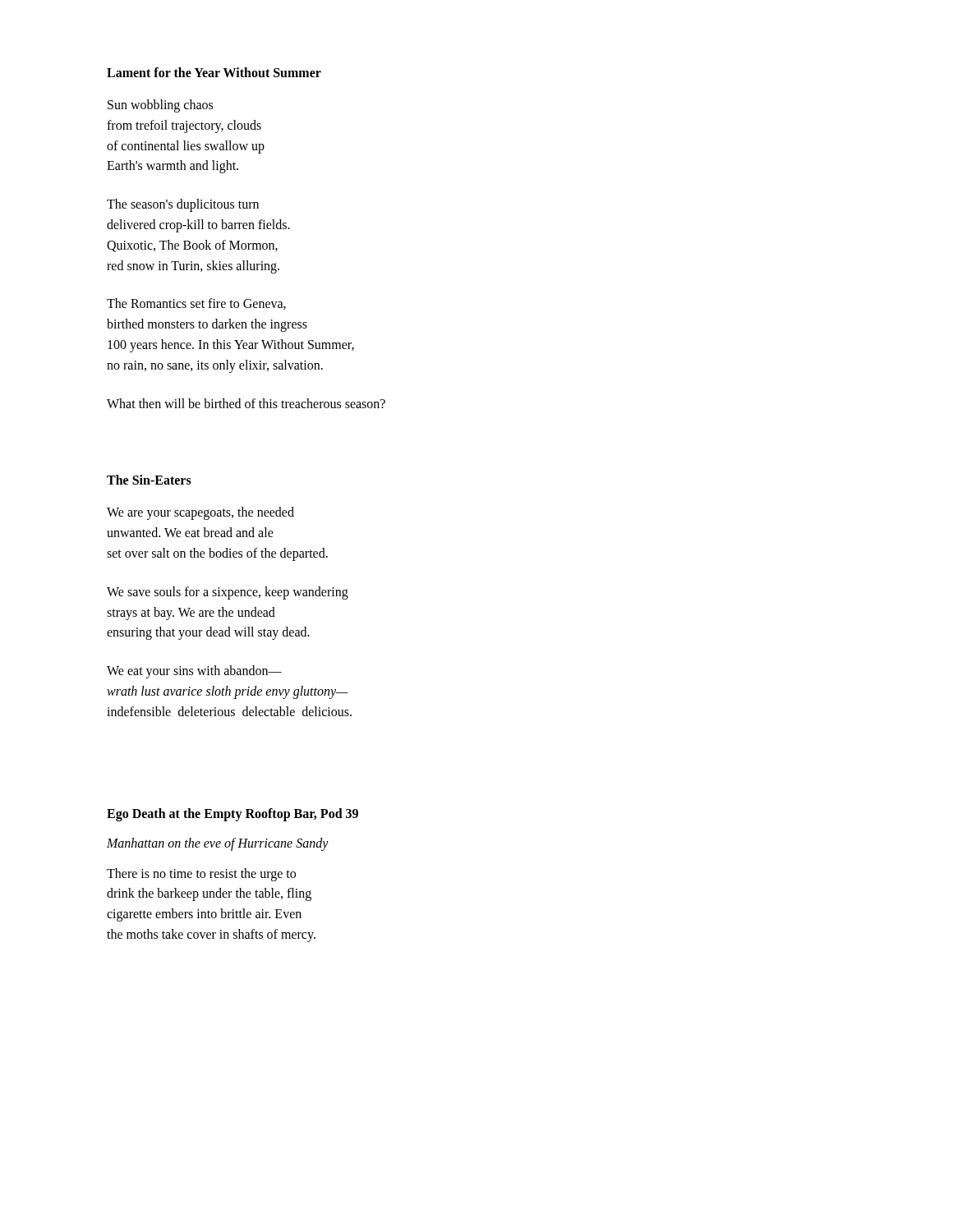Point to the title beginning "Ego Death at the Empty Rooftop"
953x1232 pixels.
click(233, 813)
